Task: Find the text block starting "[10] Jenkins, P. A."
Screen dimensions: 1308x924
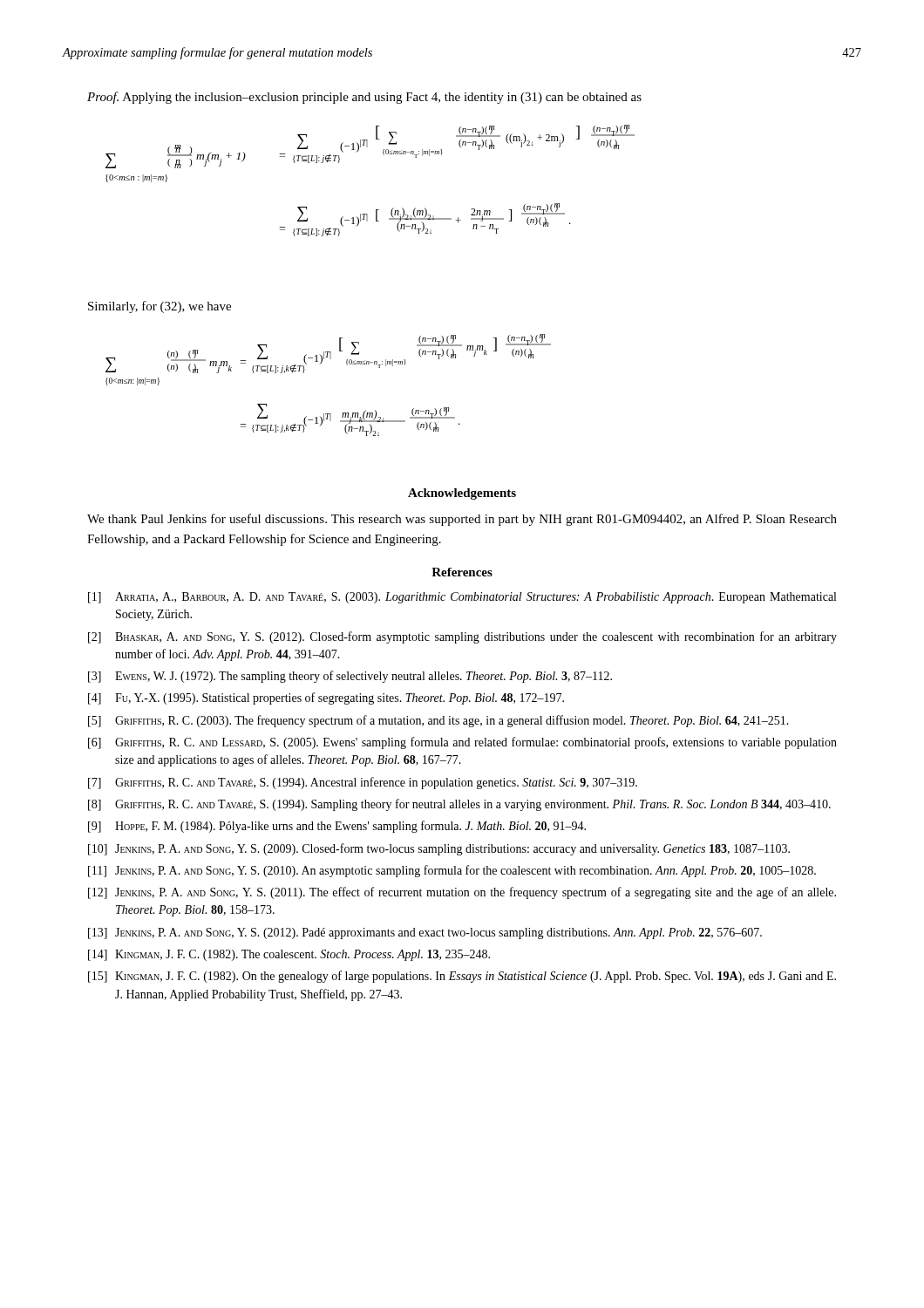Action: 439,849
